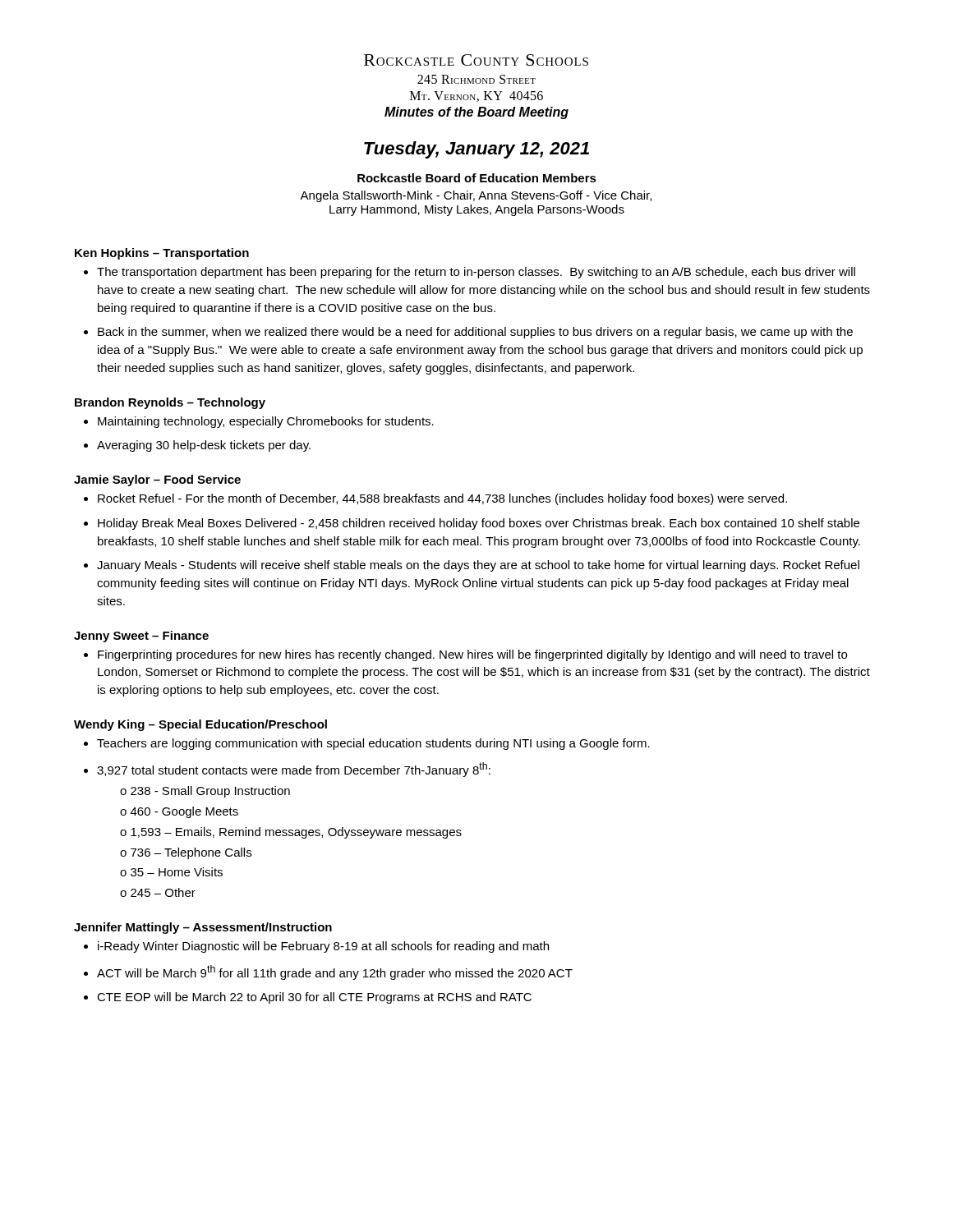Select the passage starting "i-Ready Winter Diagnostic will be February"
This screenshot has height=1232, width=953.
pyautogui.click(x=323, y=946)
